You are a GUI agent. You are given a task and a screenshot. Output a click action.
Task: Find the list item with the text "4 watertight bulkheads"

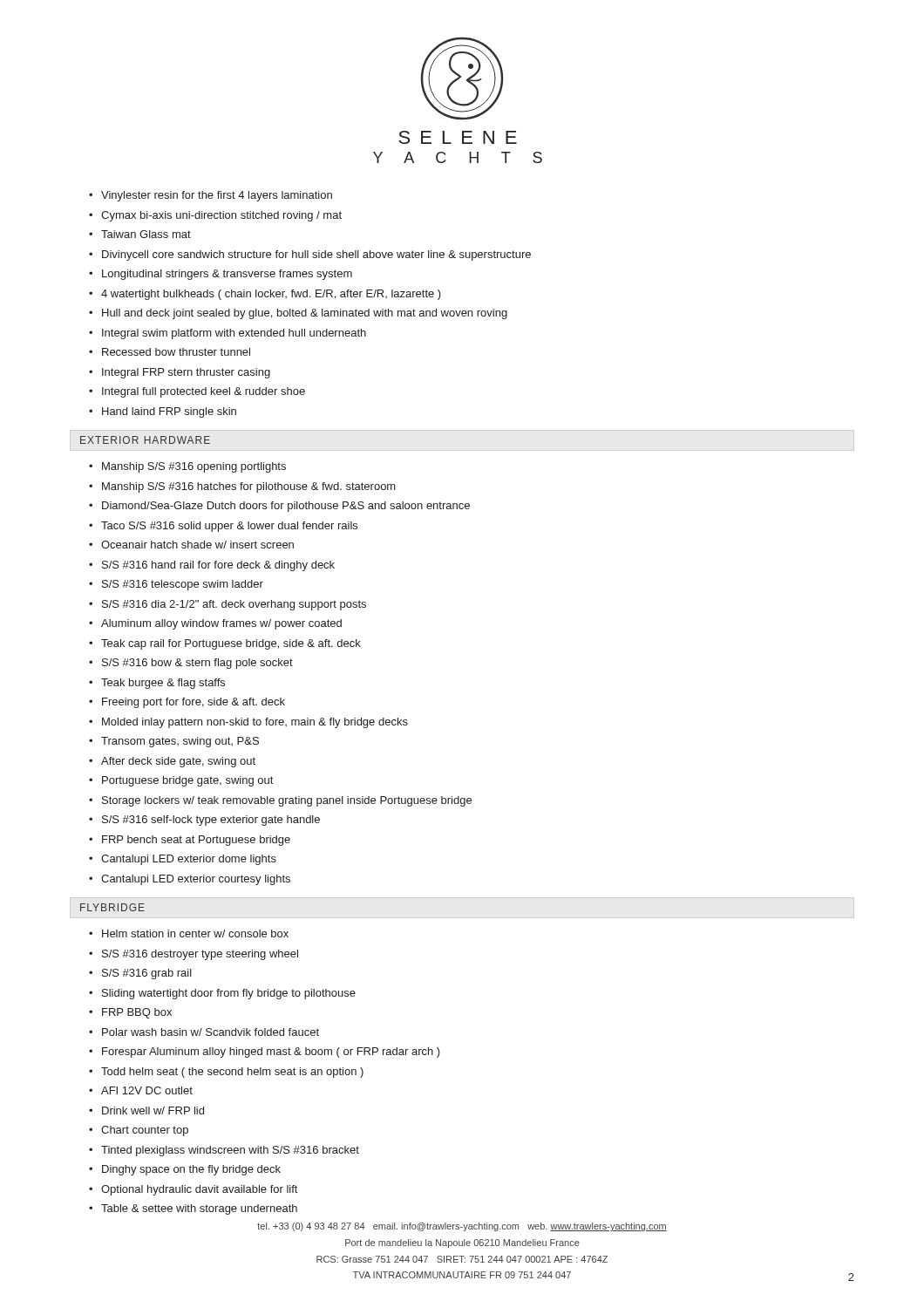pos(271,293)
